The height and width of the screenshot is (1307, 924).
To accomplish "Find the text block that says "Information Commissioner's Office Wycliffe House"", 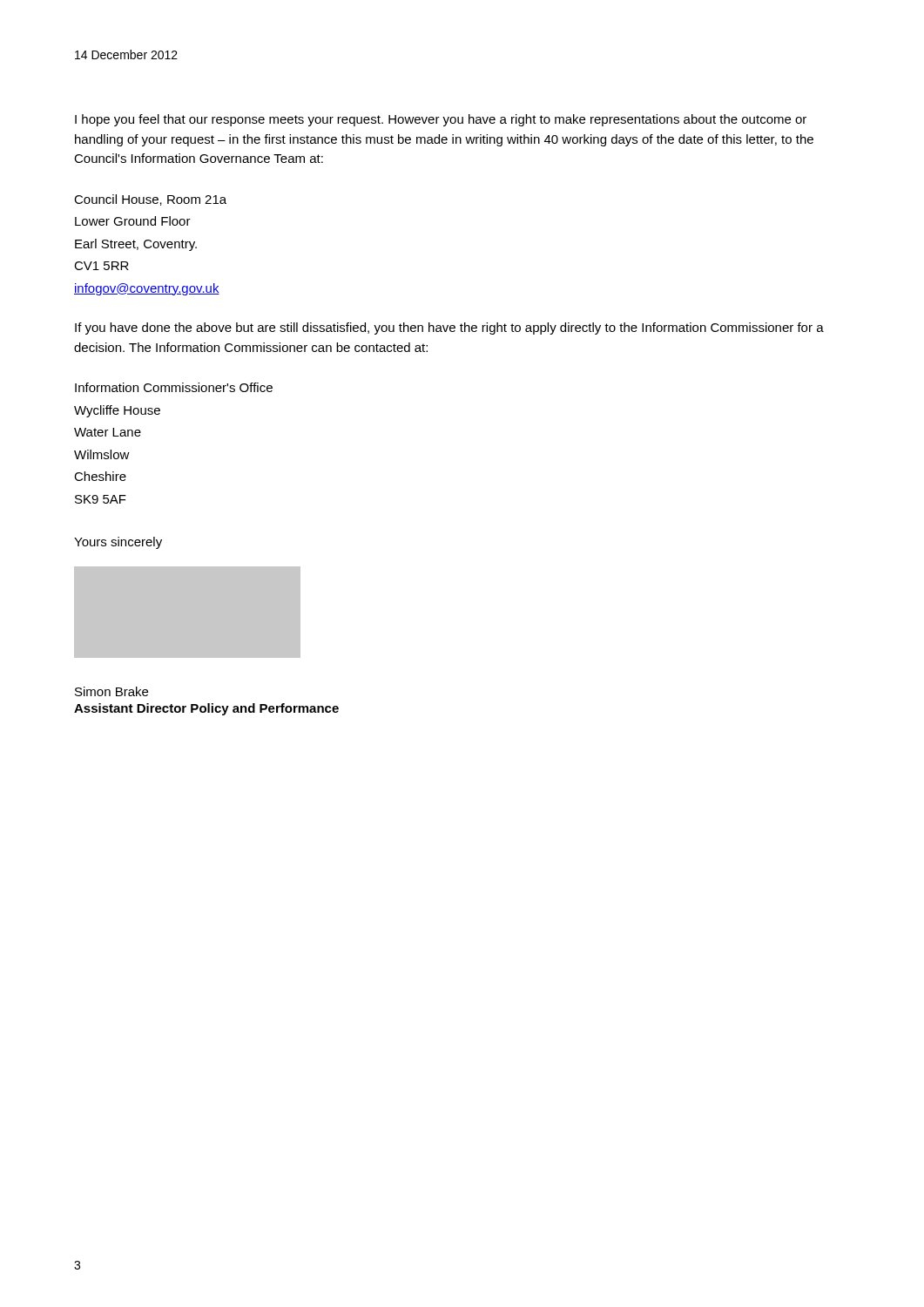I will point(174,387).
